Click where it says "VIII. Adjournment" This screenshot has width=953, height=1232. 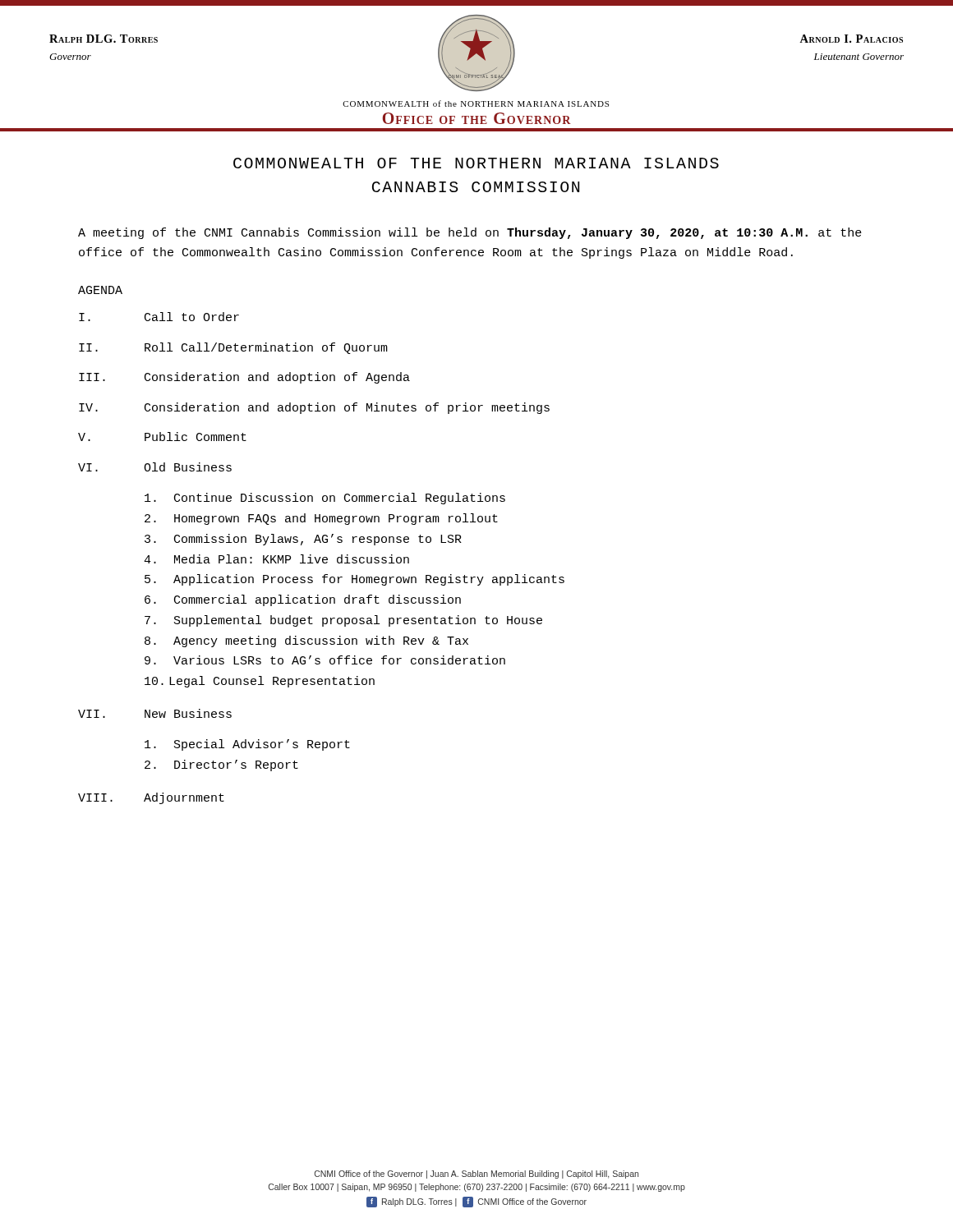(151, 798)
